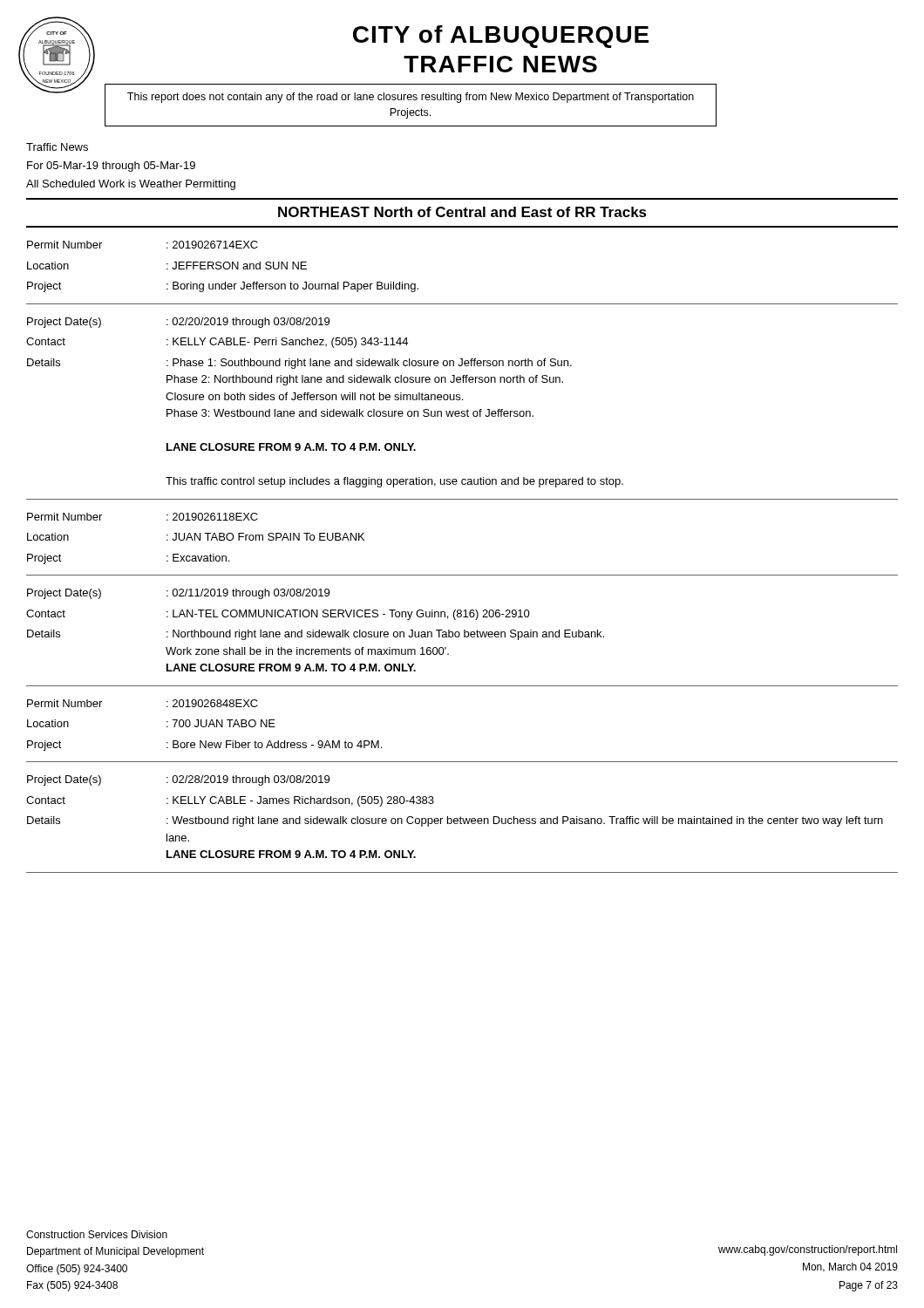
Task: Find the block on this page that starts "Project Date(s) : 02/20/2019 through"
Action: pyautogui.click(x=462, y=401)
